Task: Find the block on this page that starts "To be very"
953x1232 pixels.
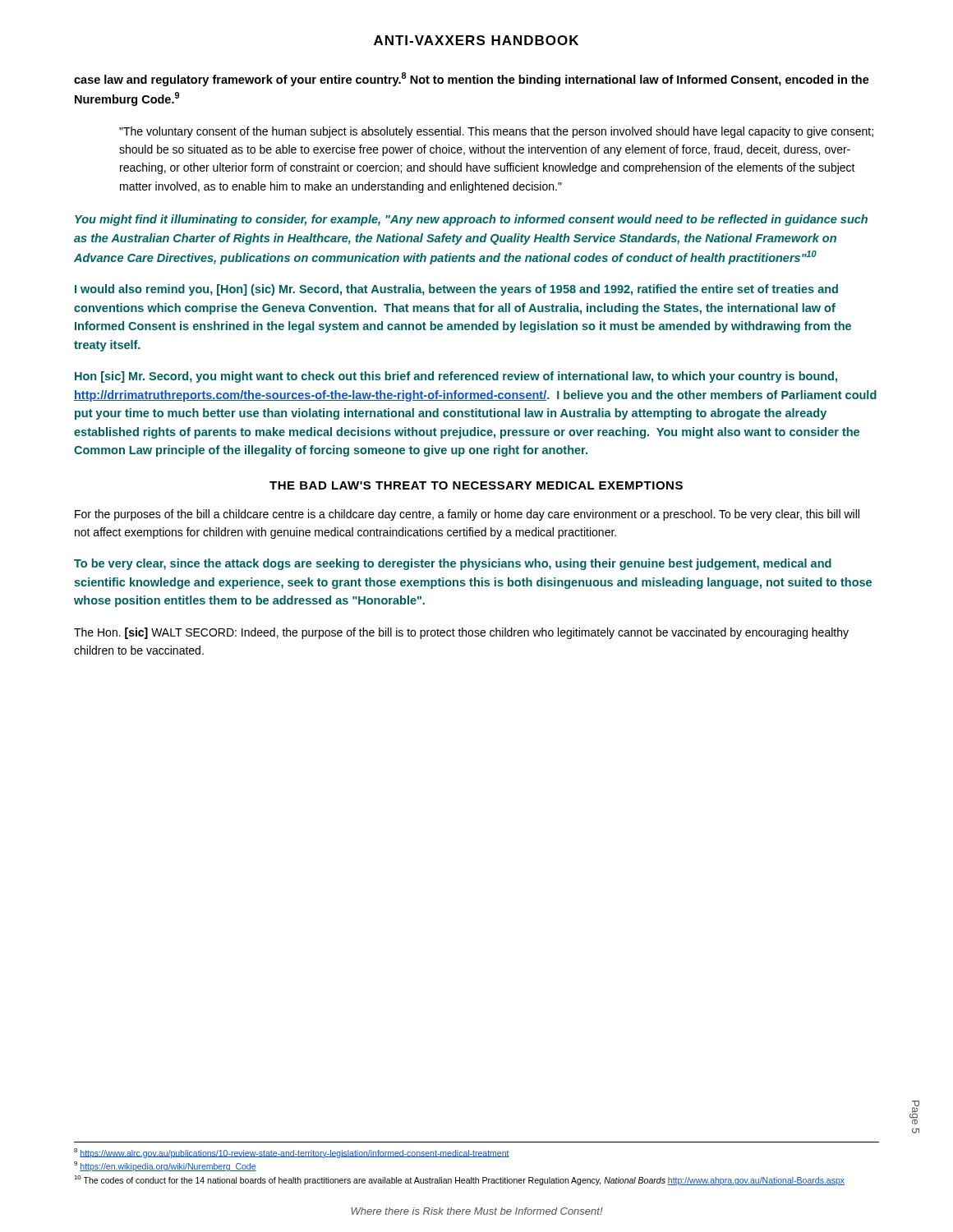Action: click(473, 582)
